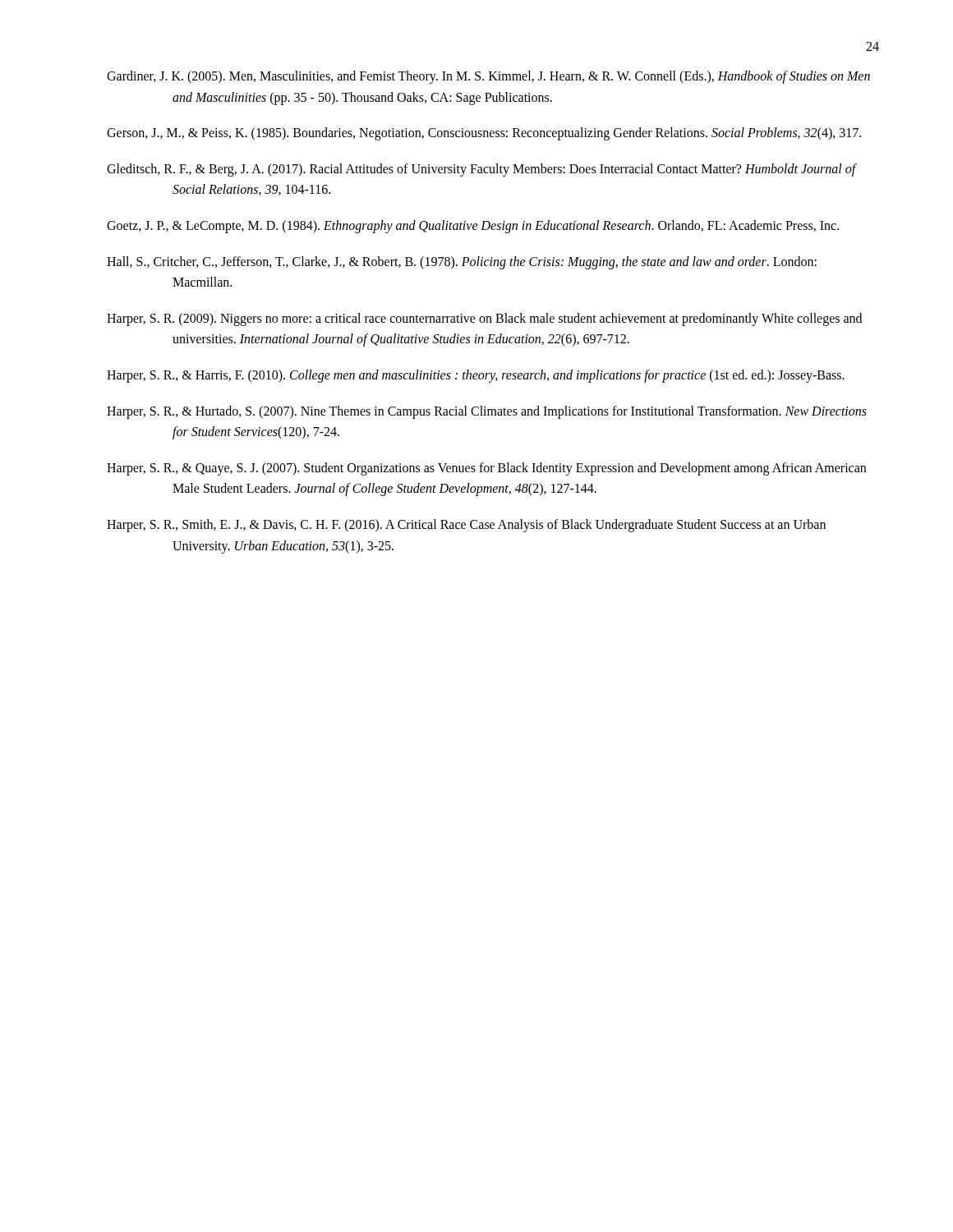Click the passage that begins "Harper, S. R. (2009). Niggers no"

tap(485, 329)
